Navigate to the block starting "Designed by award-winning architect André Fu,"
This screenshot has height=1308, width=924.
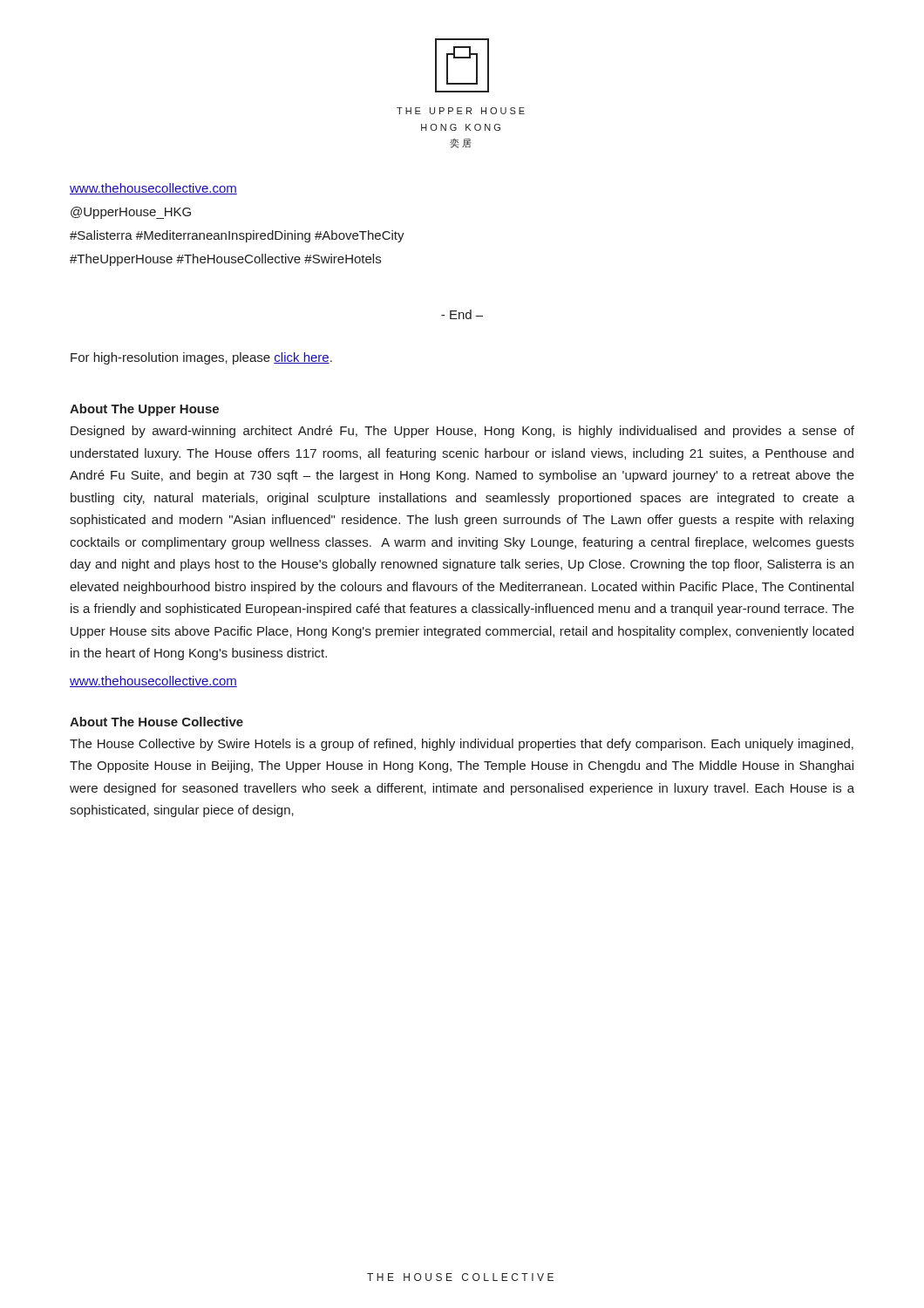click(462, 542)
